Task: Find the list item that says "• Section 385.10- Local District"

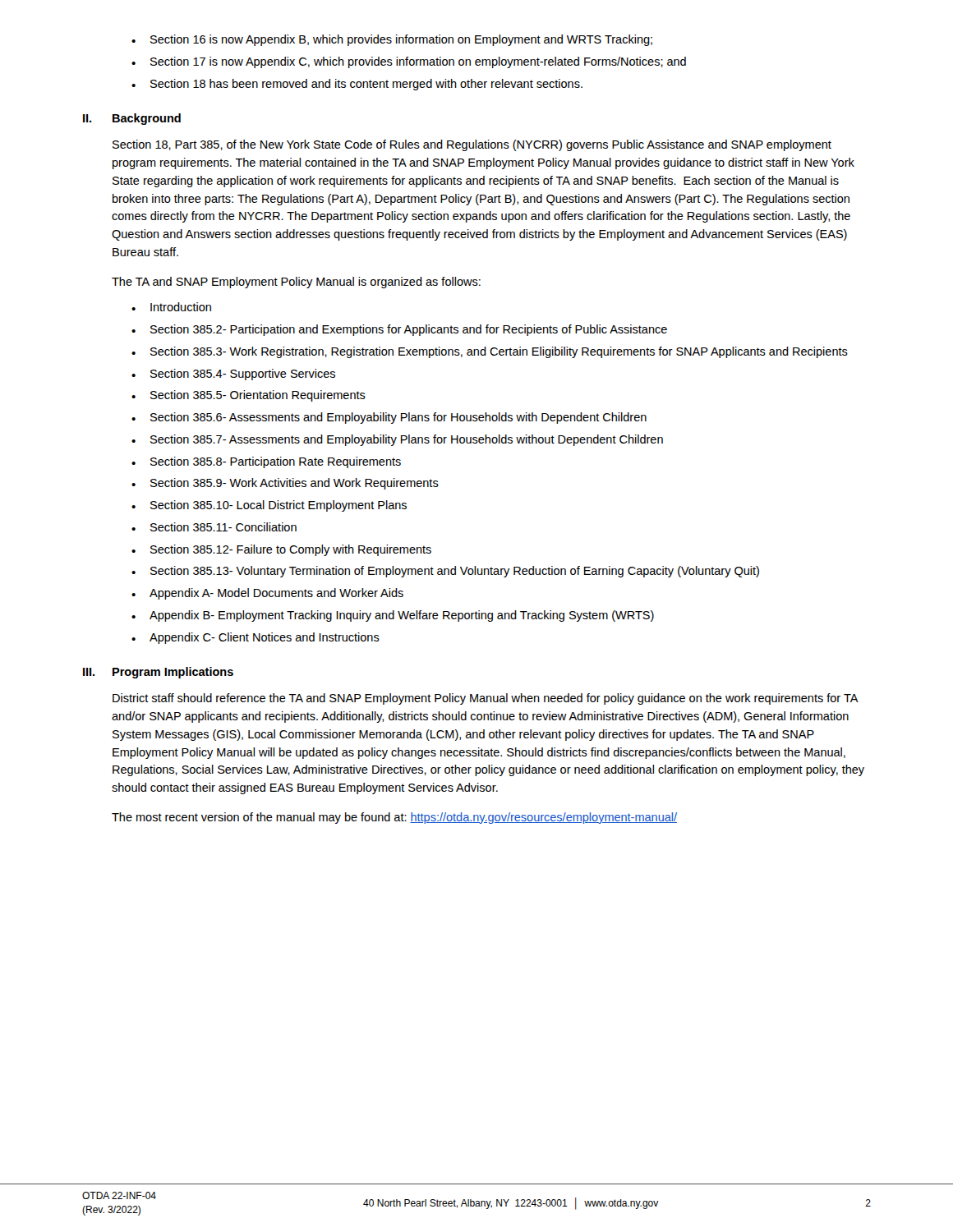Action: (269, 506)
